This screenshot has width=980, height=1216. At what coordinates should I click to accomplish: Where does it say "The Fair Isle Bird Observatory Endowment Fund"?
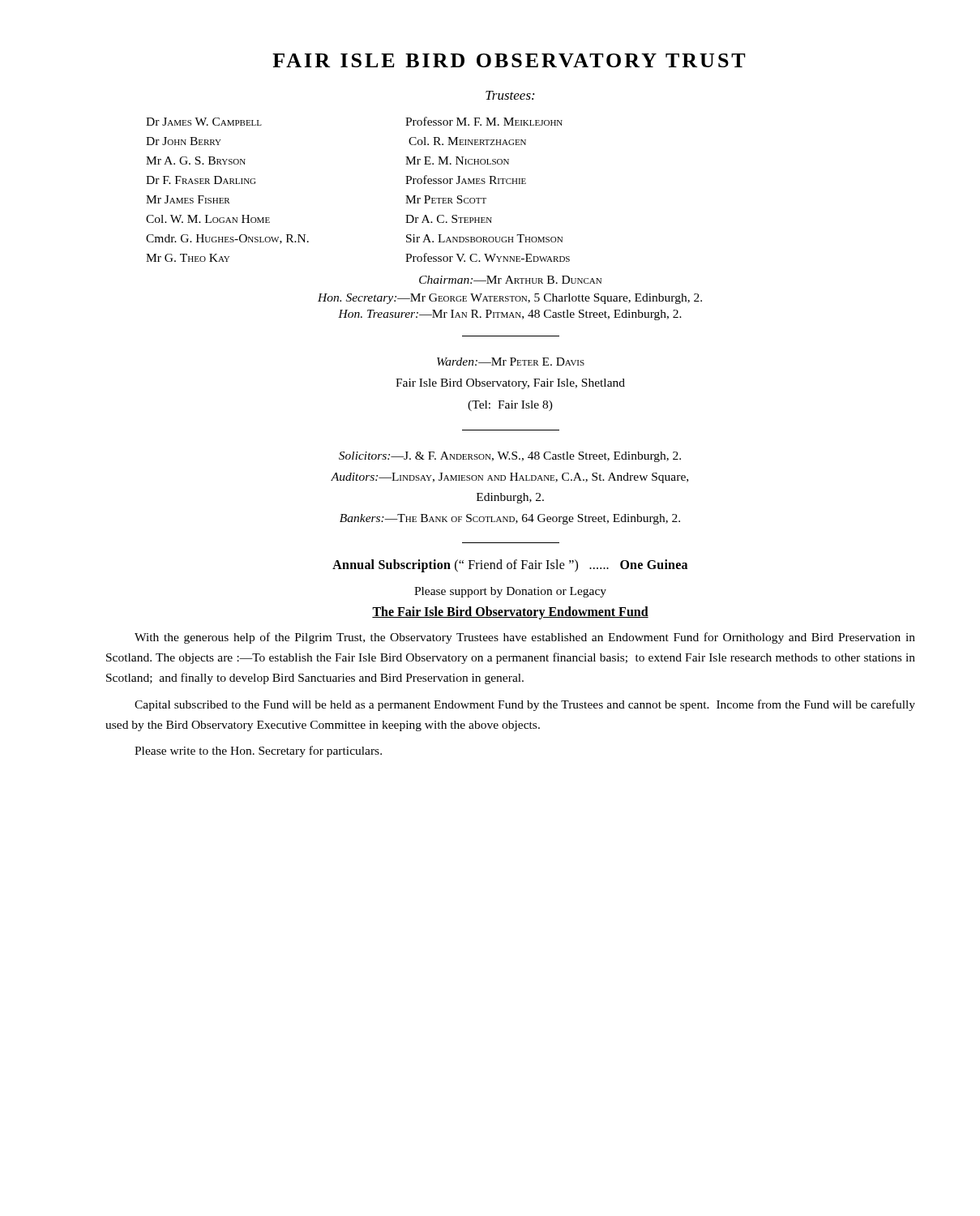(510, 612)
